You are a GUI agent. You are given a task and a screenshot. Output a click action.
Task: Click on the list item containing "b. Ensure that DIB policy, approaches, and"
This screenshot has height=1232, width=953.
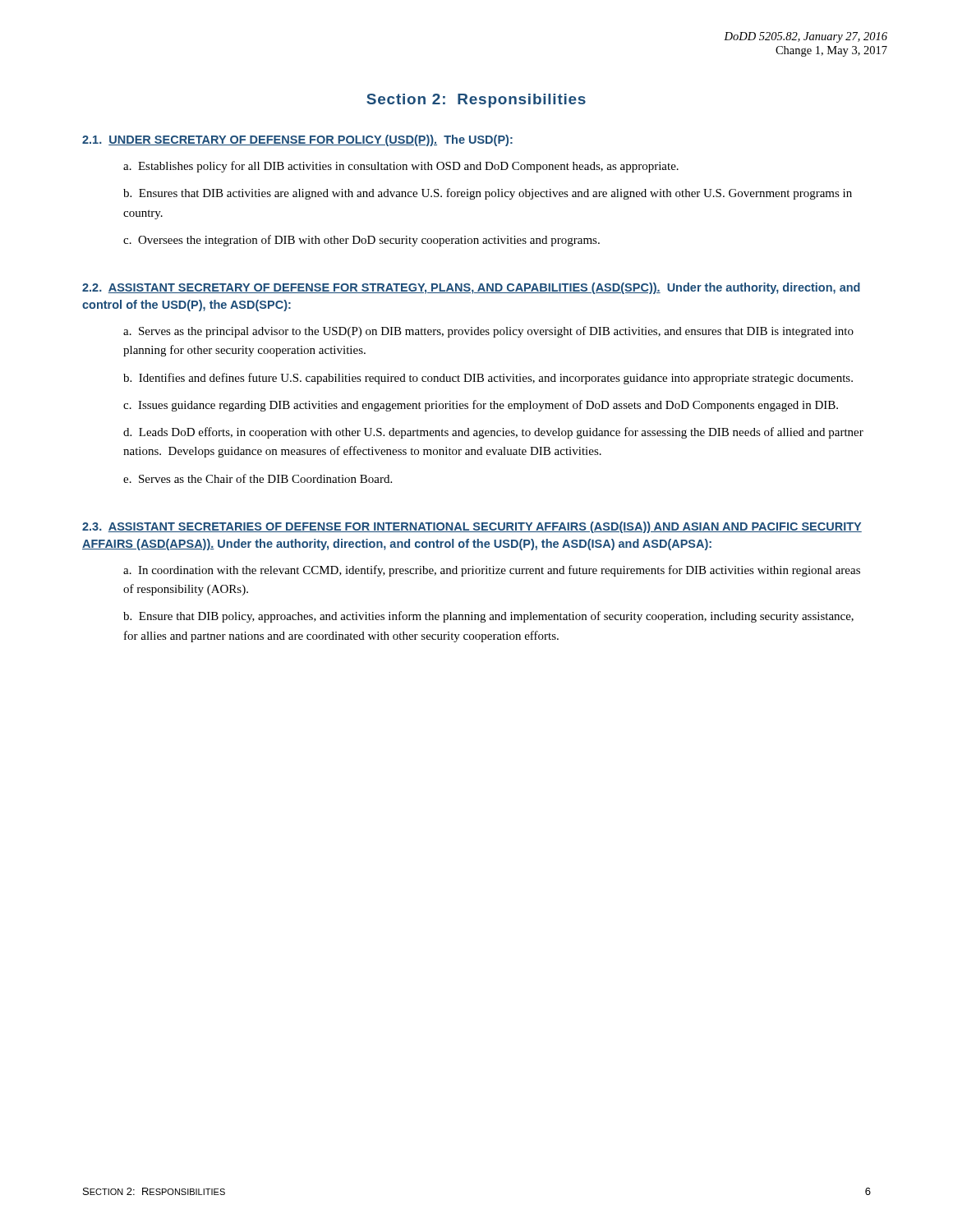pyautogui.click(x=489, y=626)
